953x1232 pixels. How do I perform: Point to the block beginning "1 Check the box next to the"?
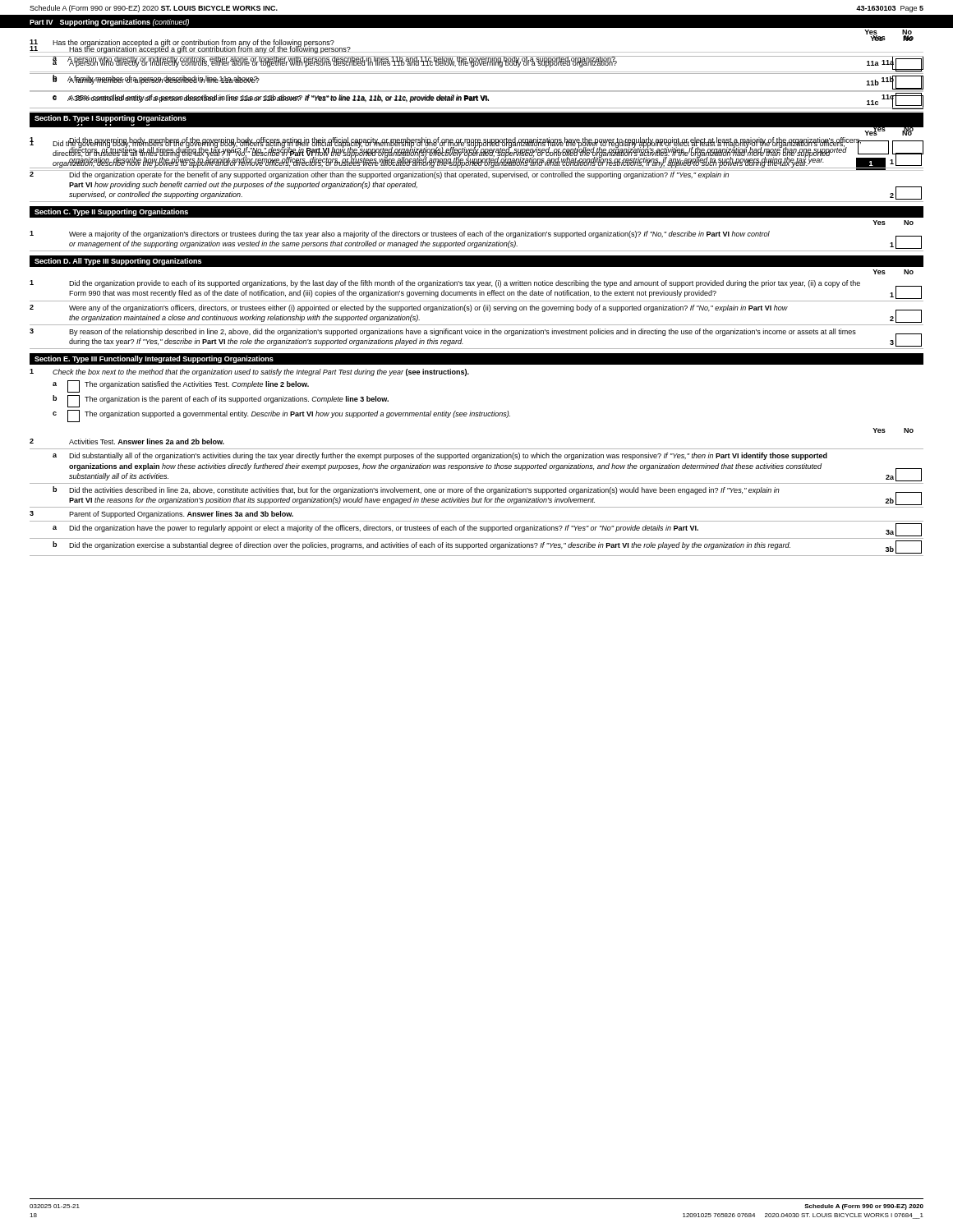point(476,372)
